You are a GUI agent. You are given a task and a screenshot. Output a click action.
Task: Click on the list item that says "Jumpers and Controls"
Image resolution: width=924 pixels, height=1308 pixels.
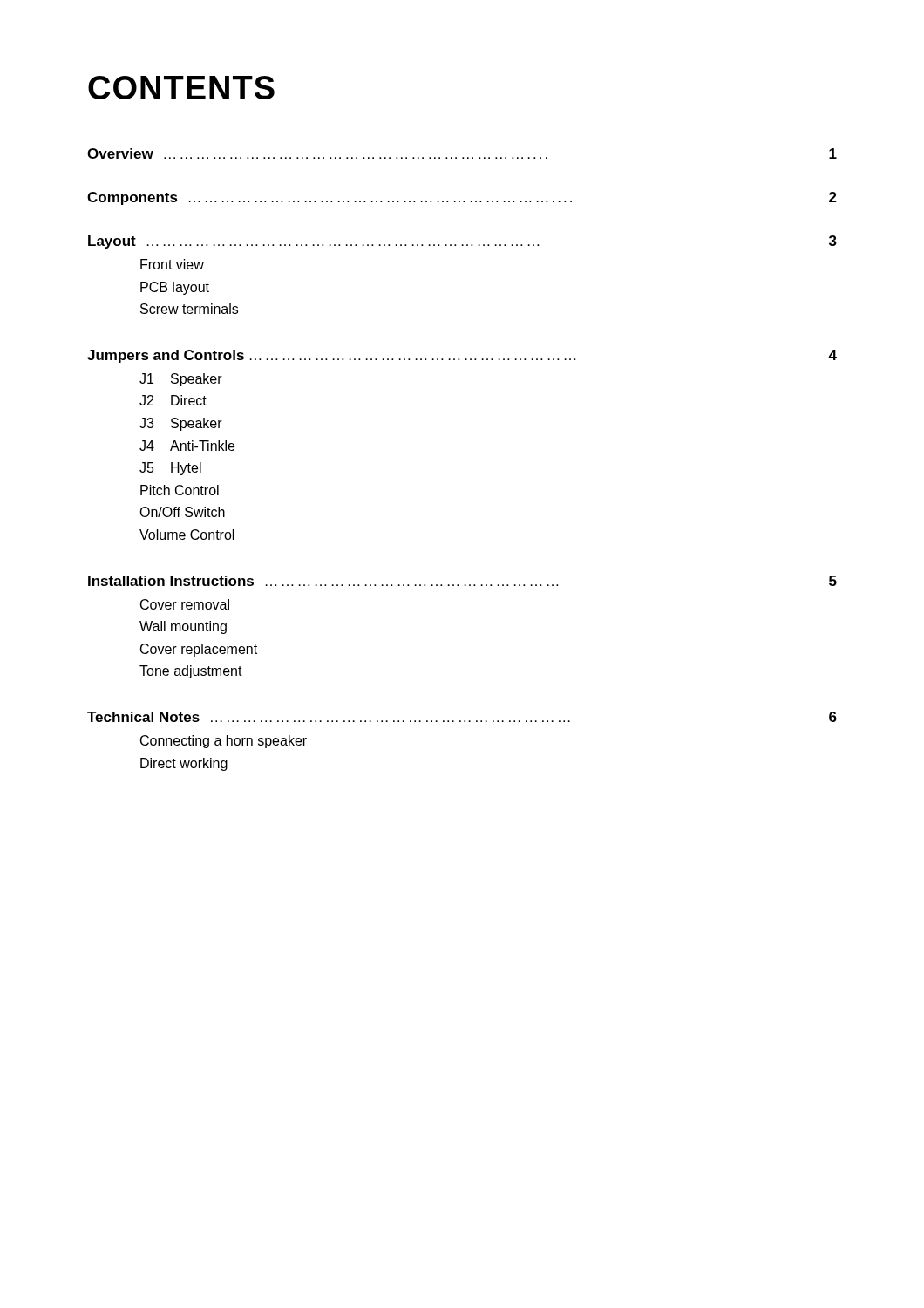tap(164, 356)
